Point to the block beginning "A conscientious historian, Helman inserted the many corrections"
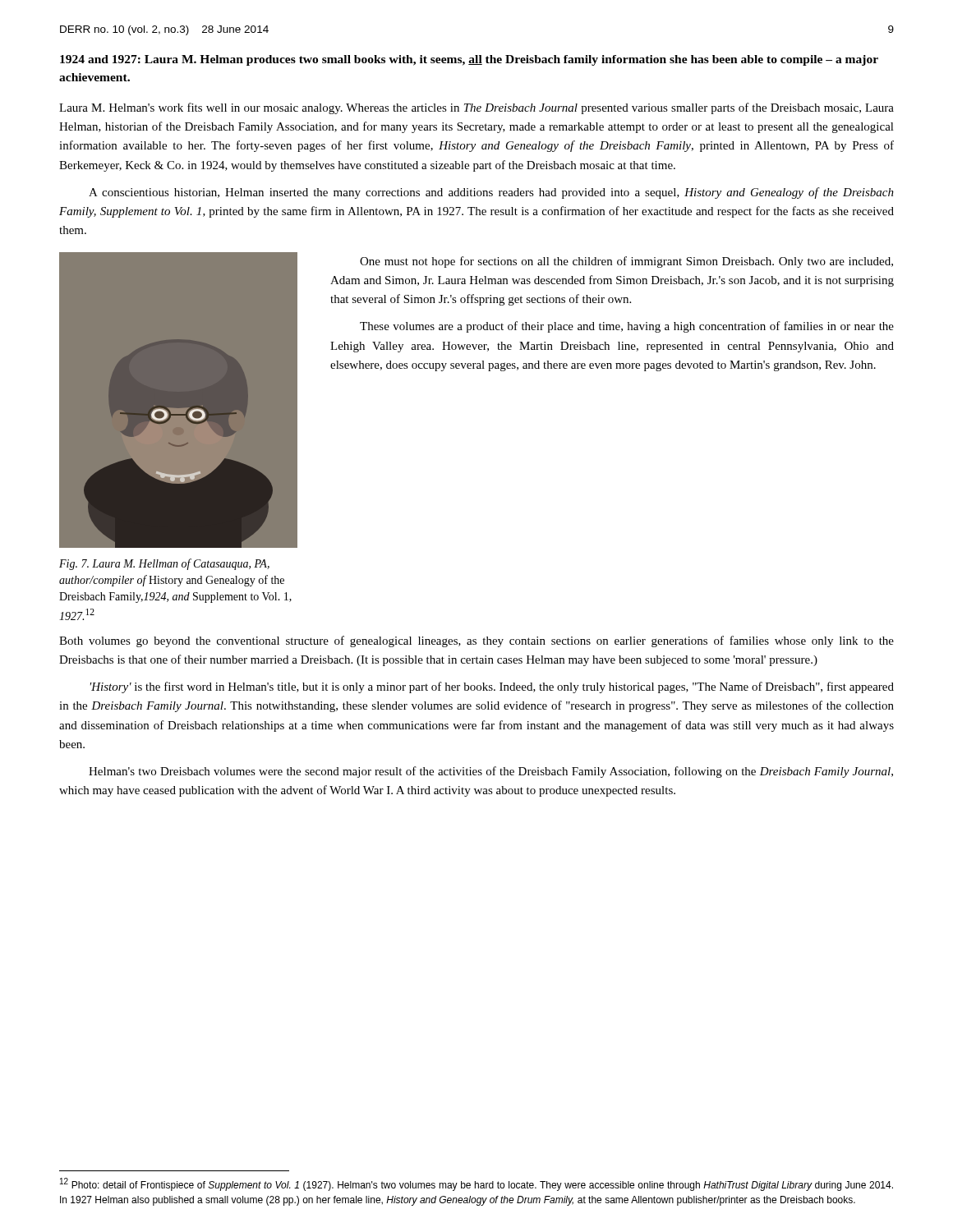The image size is (953, 1232). (476, 211)
